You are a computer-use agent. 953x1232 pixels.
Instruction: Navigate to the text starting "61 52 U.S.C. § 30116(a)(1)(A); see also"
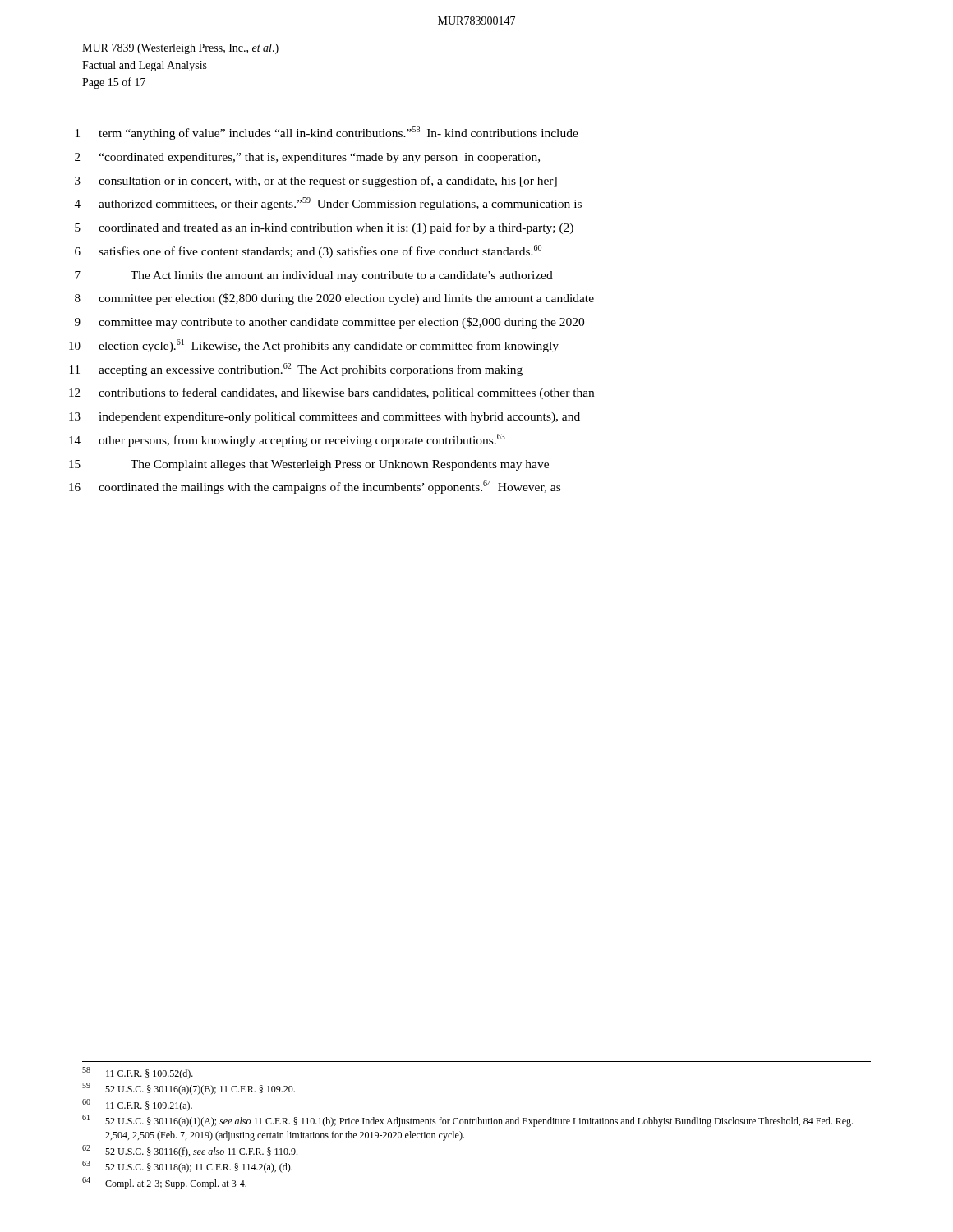pyautogui.click(x=476, y=1129)
